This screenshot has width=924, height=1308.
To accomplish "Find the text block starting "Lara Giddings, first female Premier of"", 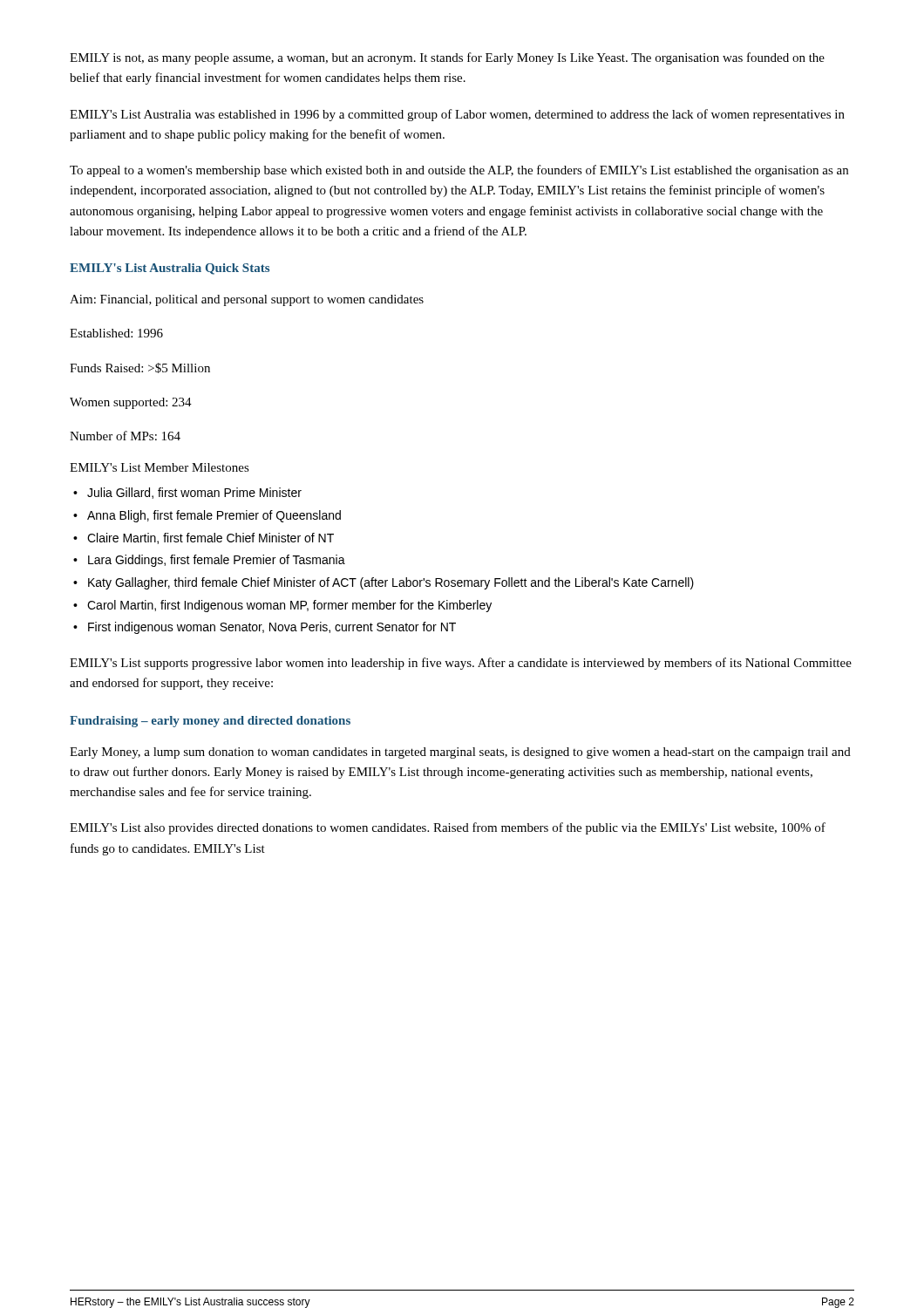I will (x=216, y=560).
